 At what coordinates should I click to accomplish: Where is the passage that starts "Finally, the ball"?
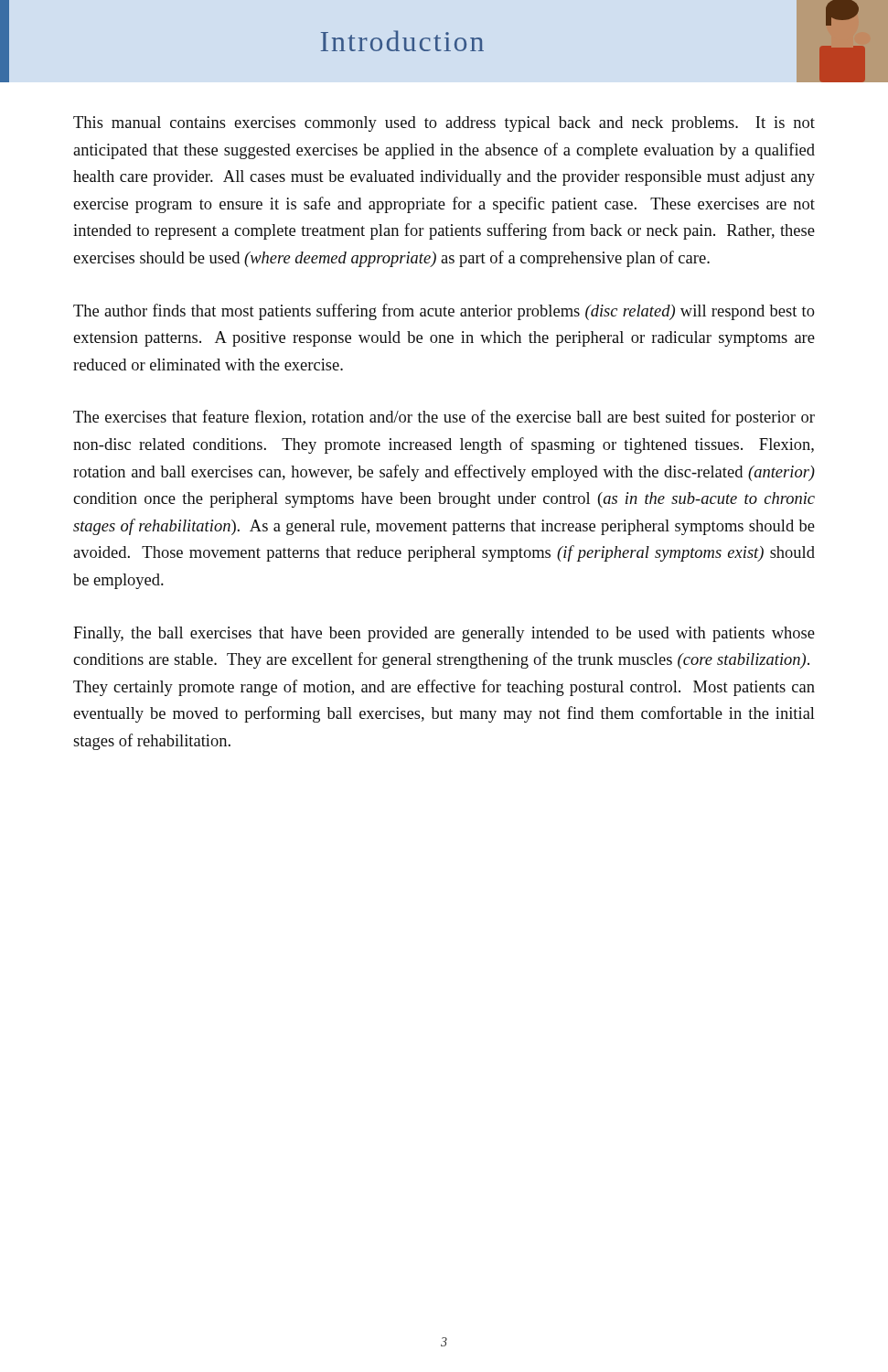click(444, 687)
